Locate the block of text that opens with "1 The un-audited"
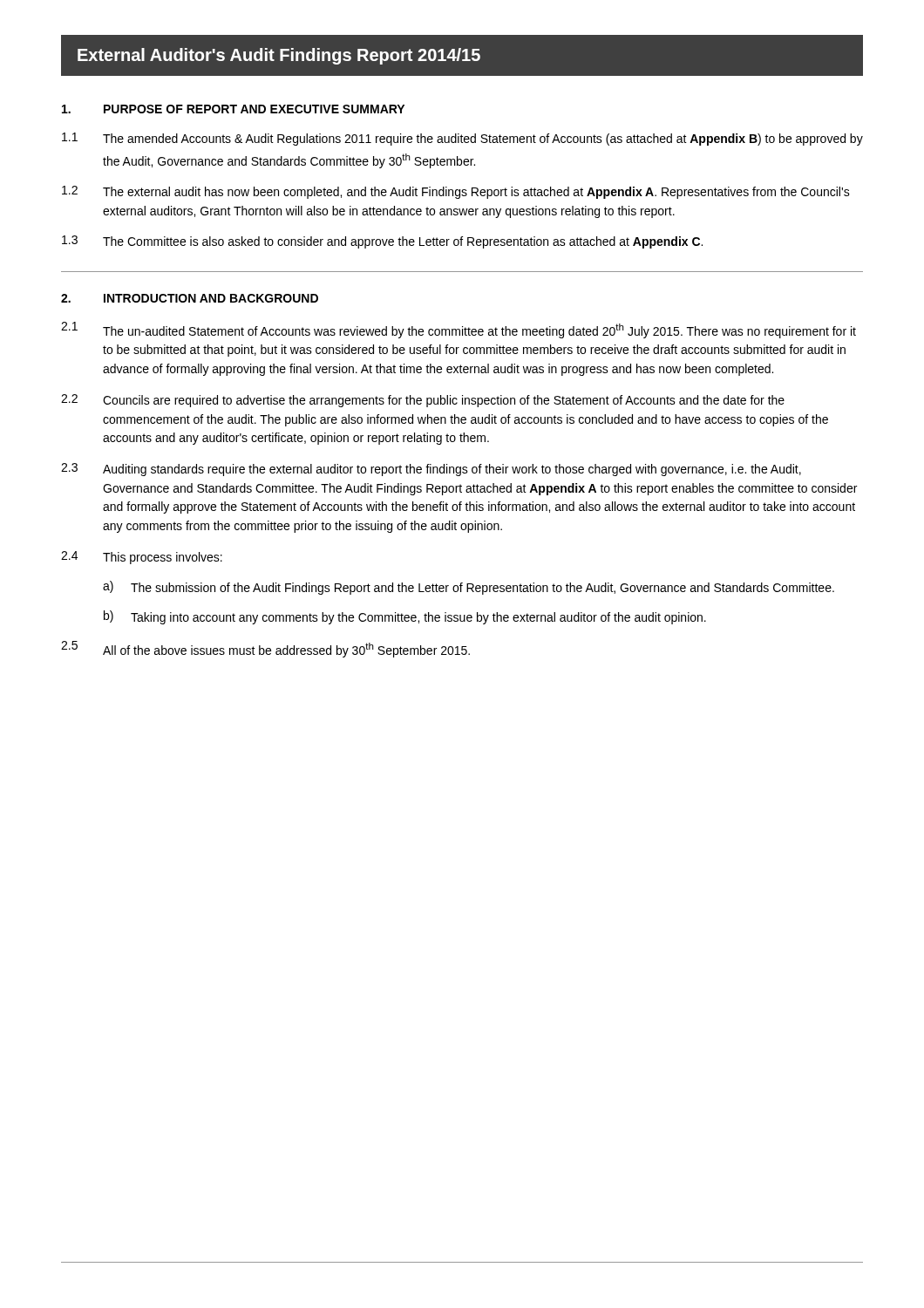924x1308 pixels. pos(462,349)
